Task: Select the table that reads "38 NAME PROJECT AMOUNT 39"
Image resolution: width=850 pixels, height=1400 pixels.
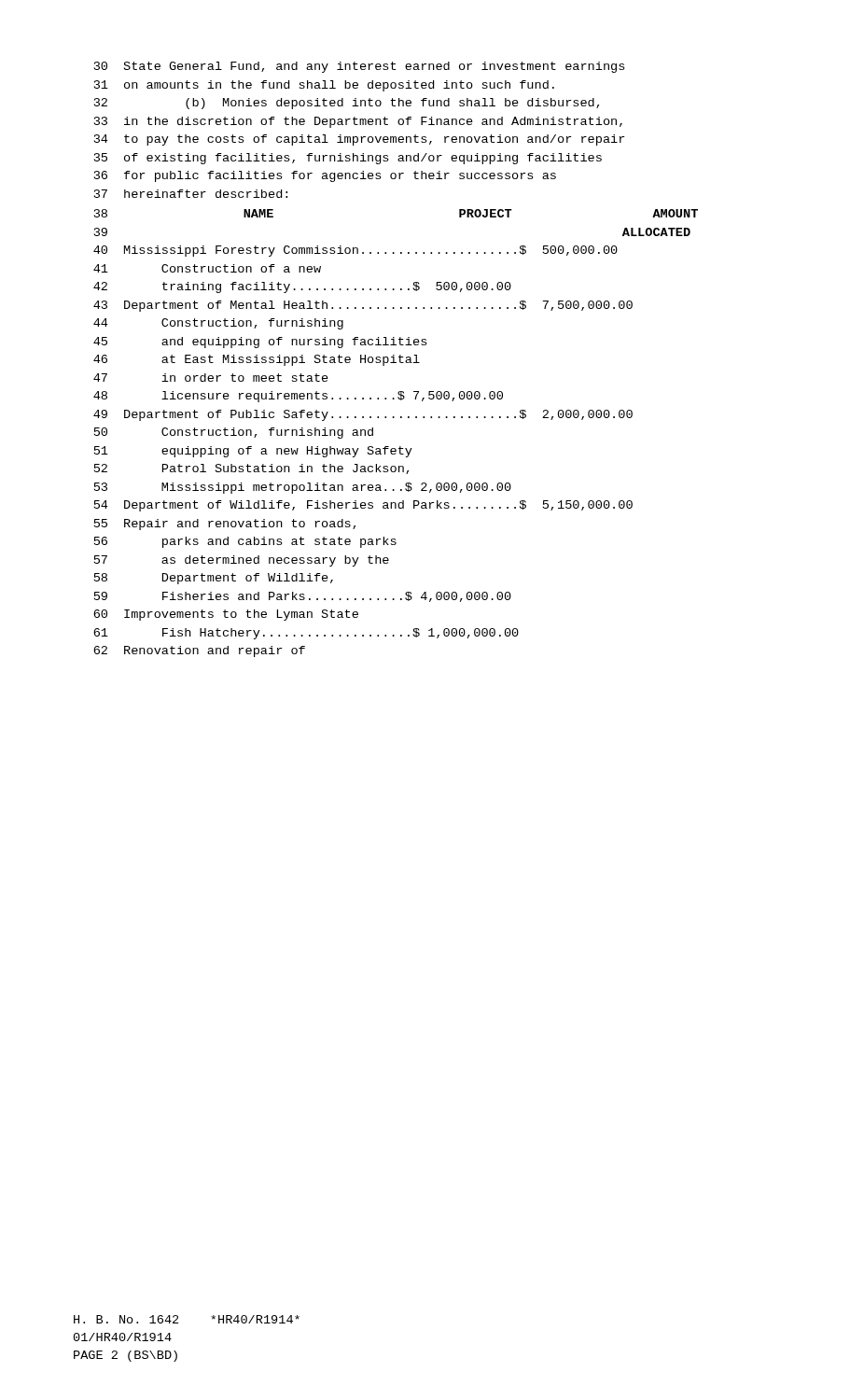Action: pos(434,433)
